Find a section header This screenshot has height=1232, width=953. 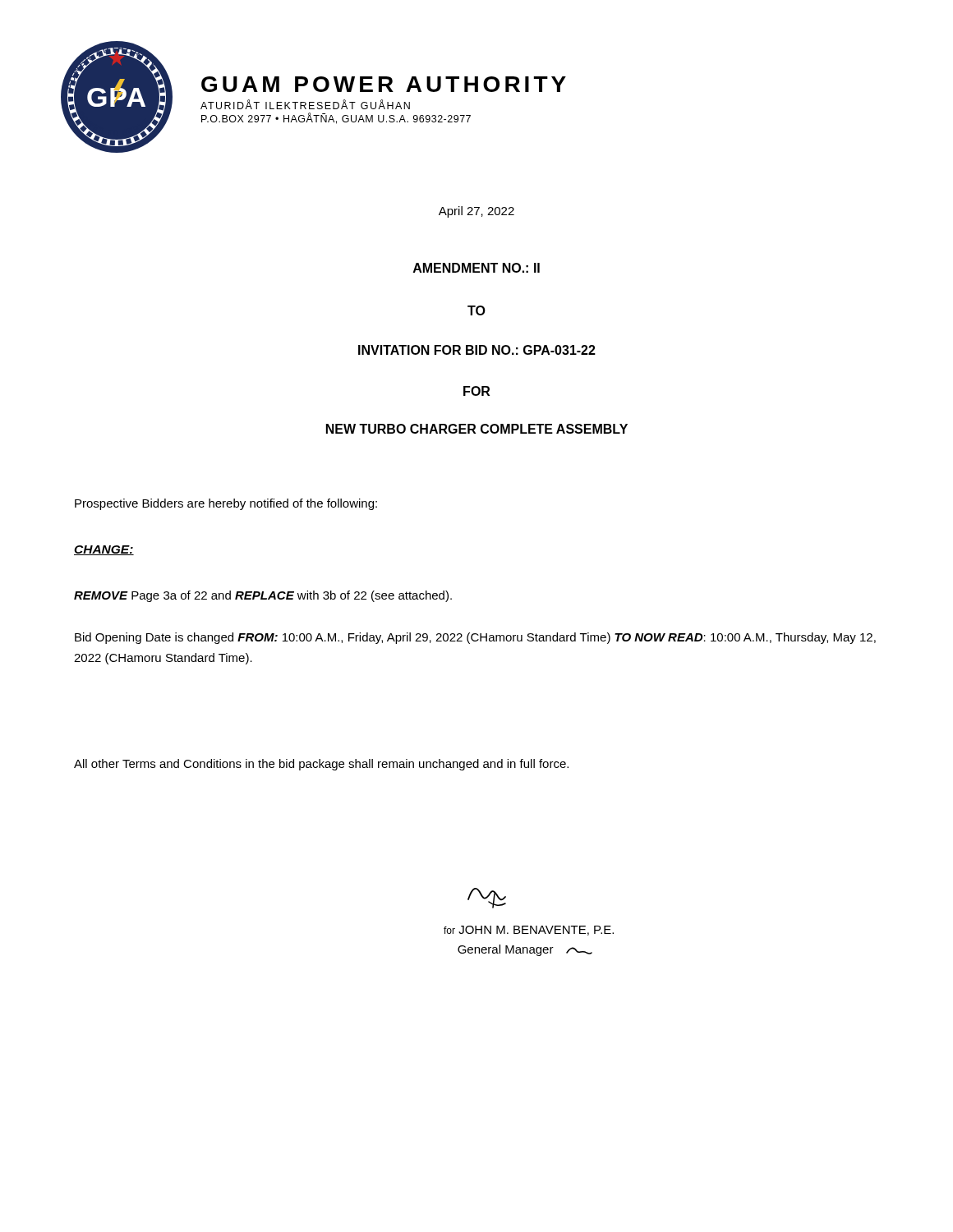104,549
